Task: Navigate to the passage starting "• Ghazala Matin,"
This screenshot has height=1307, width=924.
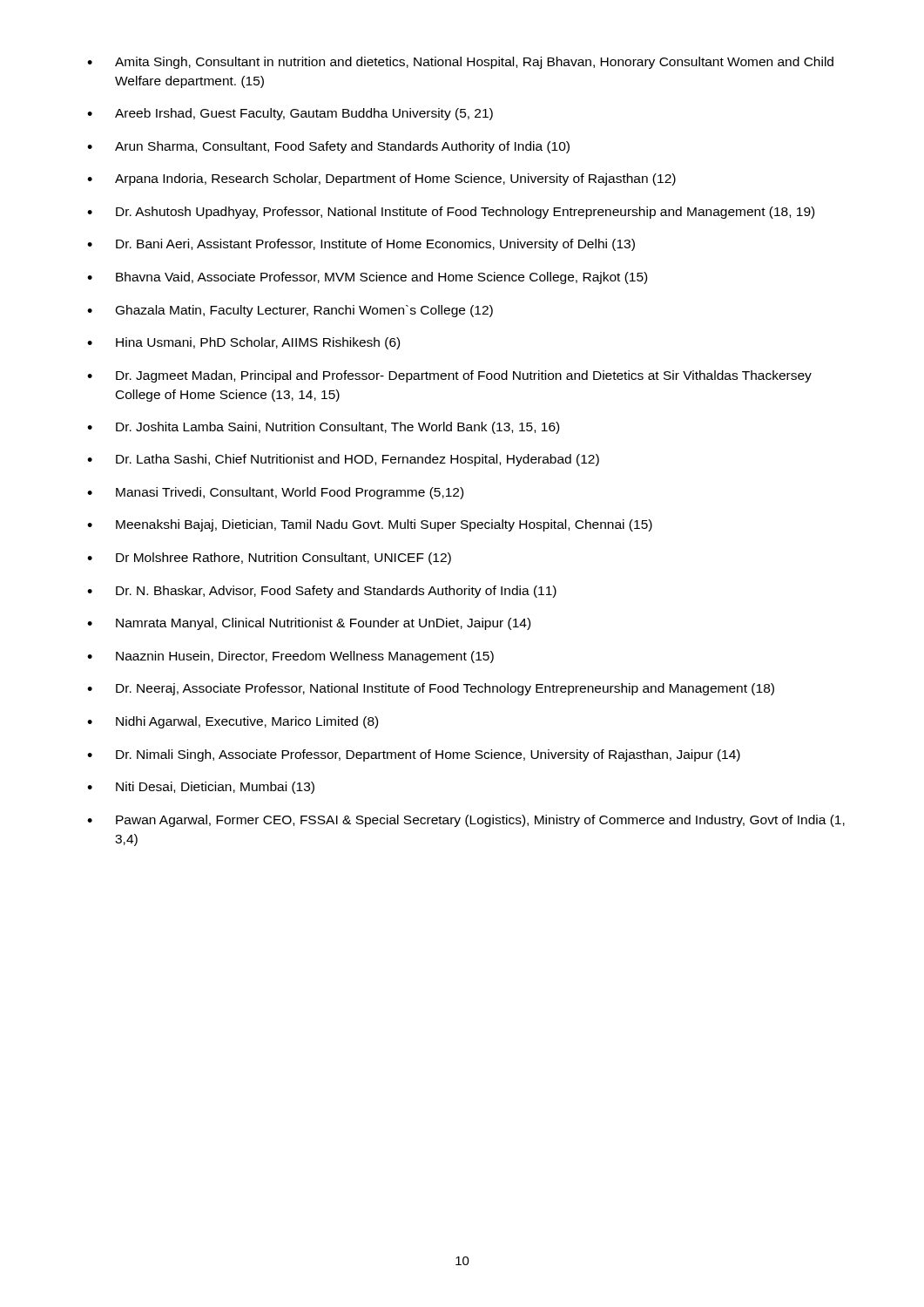Action: pyautogui.click(x=466, y=310)
